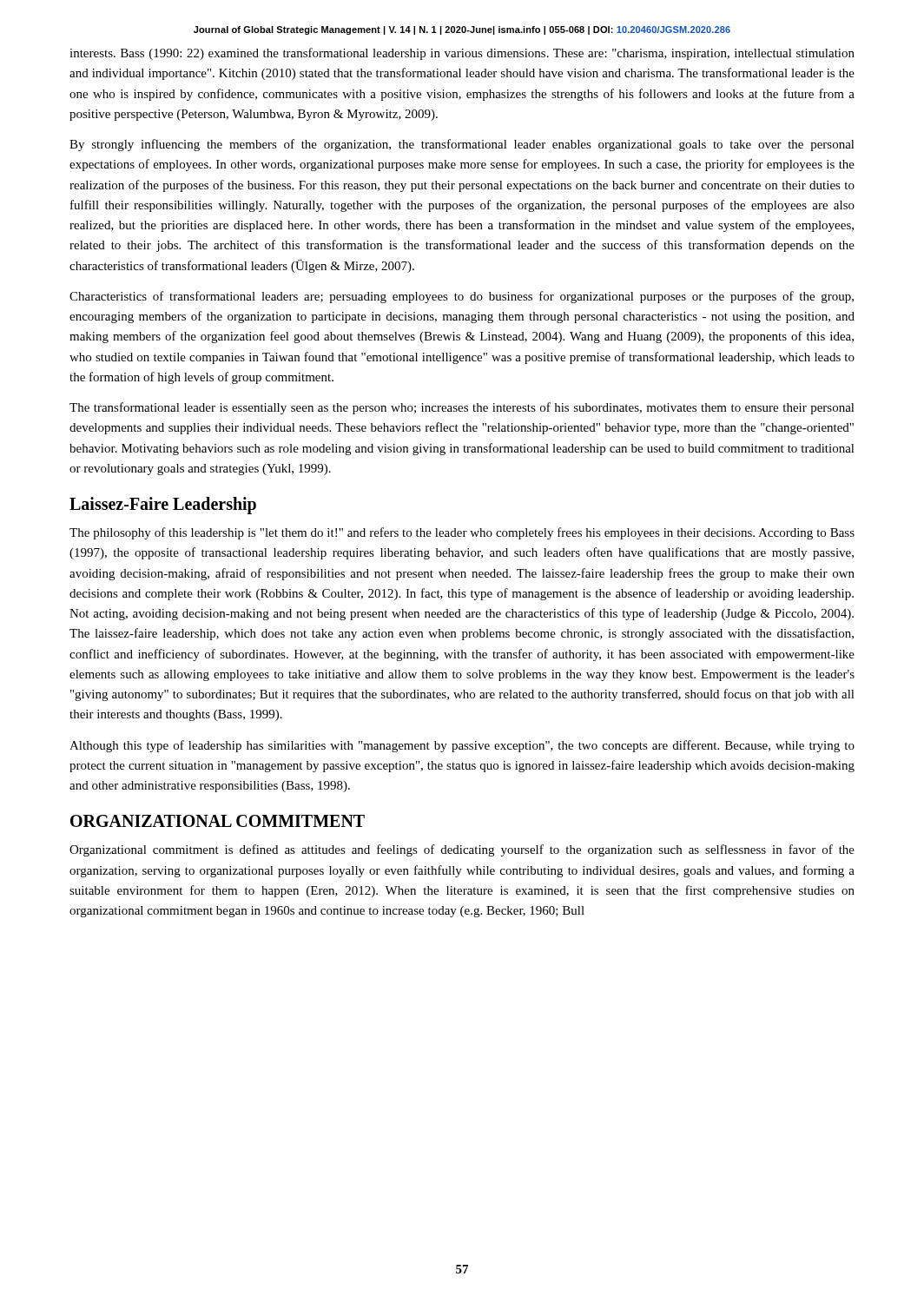Locate the text block starting "The transformational leader is essentially seen as the"
This screenshot has width=924, height=1303.
pos(462,438)
